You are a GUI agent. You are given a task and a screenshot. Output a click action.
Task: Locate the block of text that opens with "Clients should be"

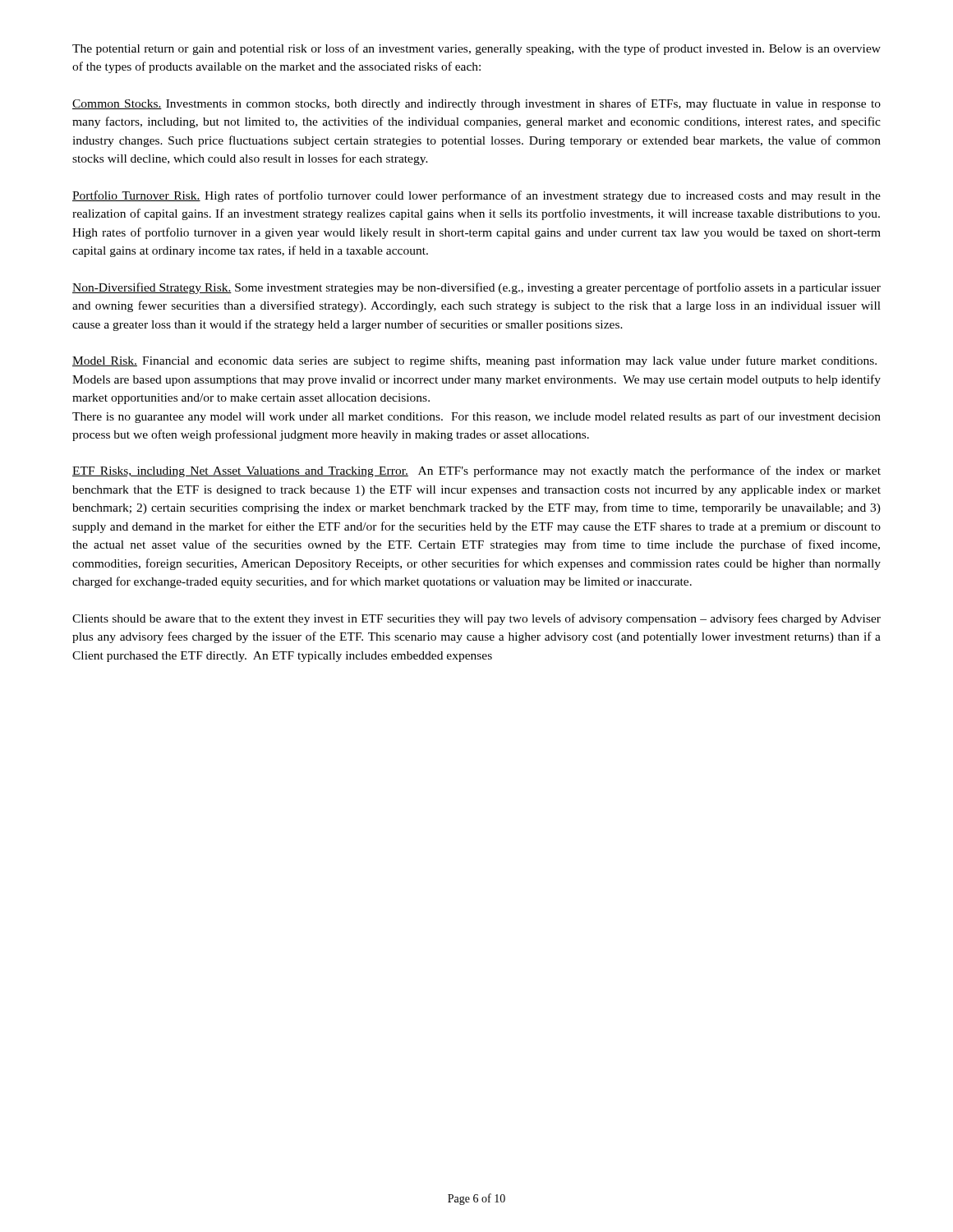click(x=476, y=636)
